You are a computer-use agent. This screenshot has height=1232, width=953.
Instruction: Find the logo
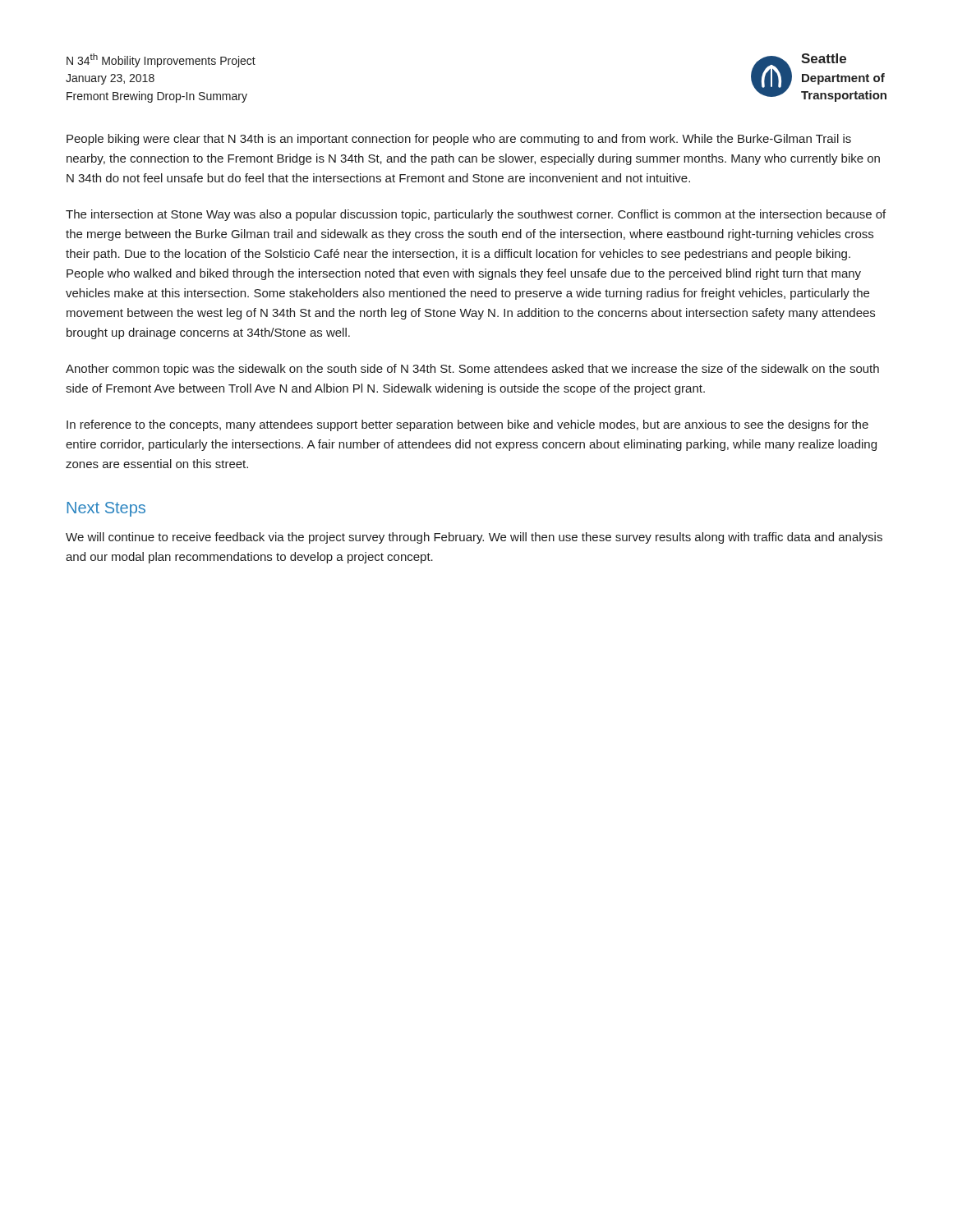(819, 76)
